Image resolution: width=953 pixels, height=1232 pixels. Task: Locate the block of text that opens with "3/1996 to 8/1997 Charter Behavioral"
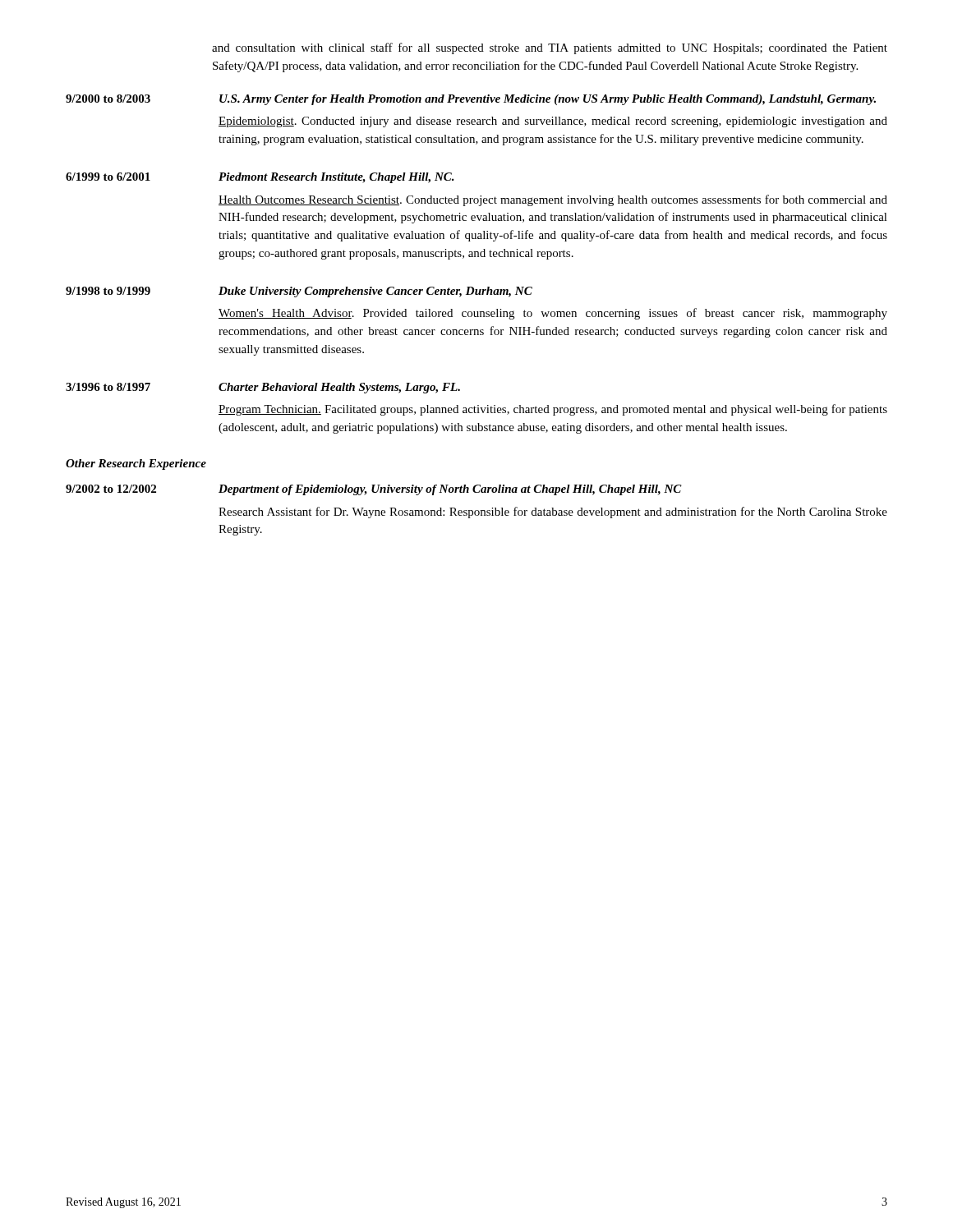coord(476,410)
